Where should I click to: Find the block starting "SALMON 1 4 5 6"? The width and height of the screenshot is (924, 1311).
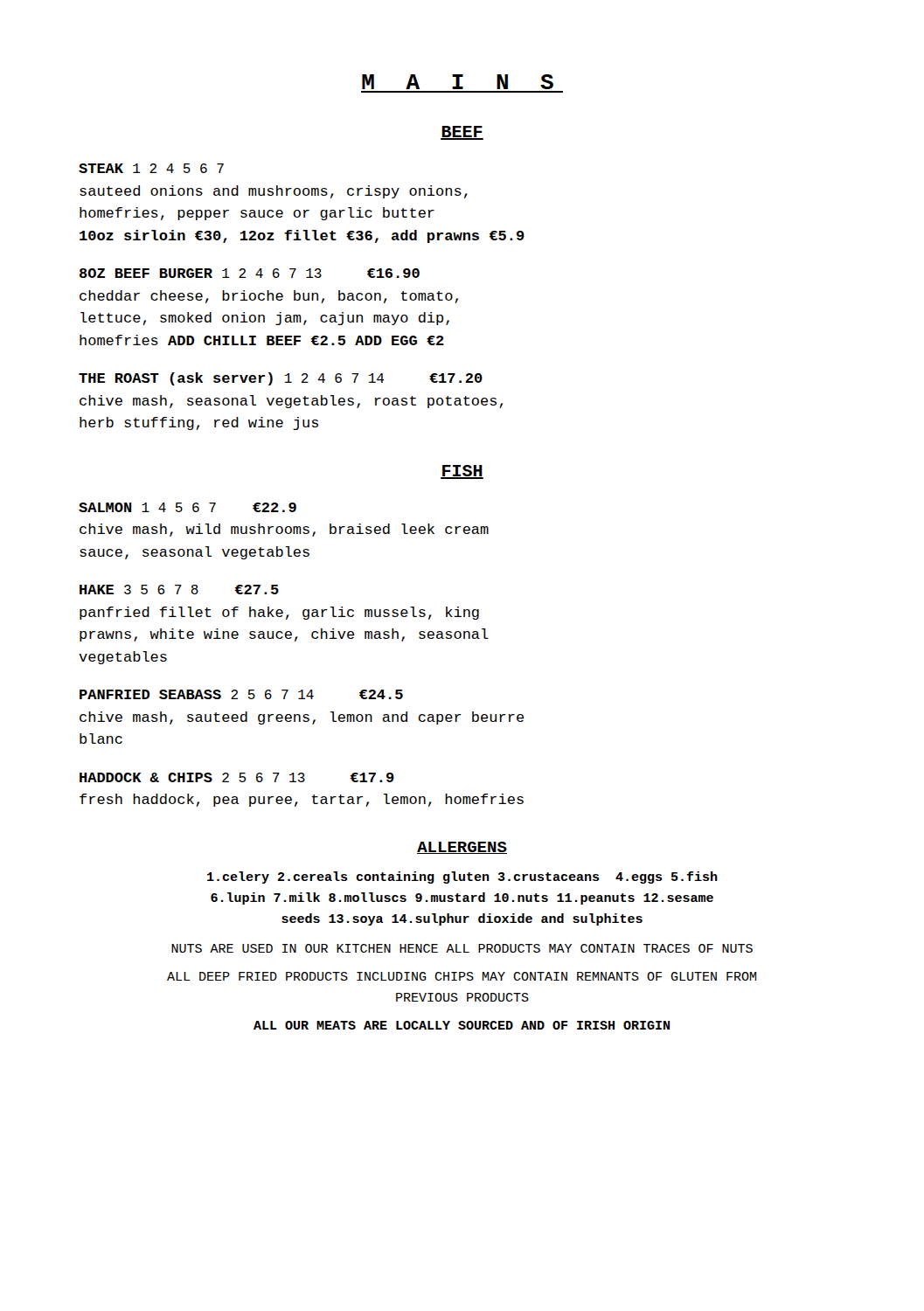click(284, 530)
